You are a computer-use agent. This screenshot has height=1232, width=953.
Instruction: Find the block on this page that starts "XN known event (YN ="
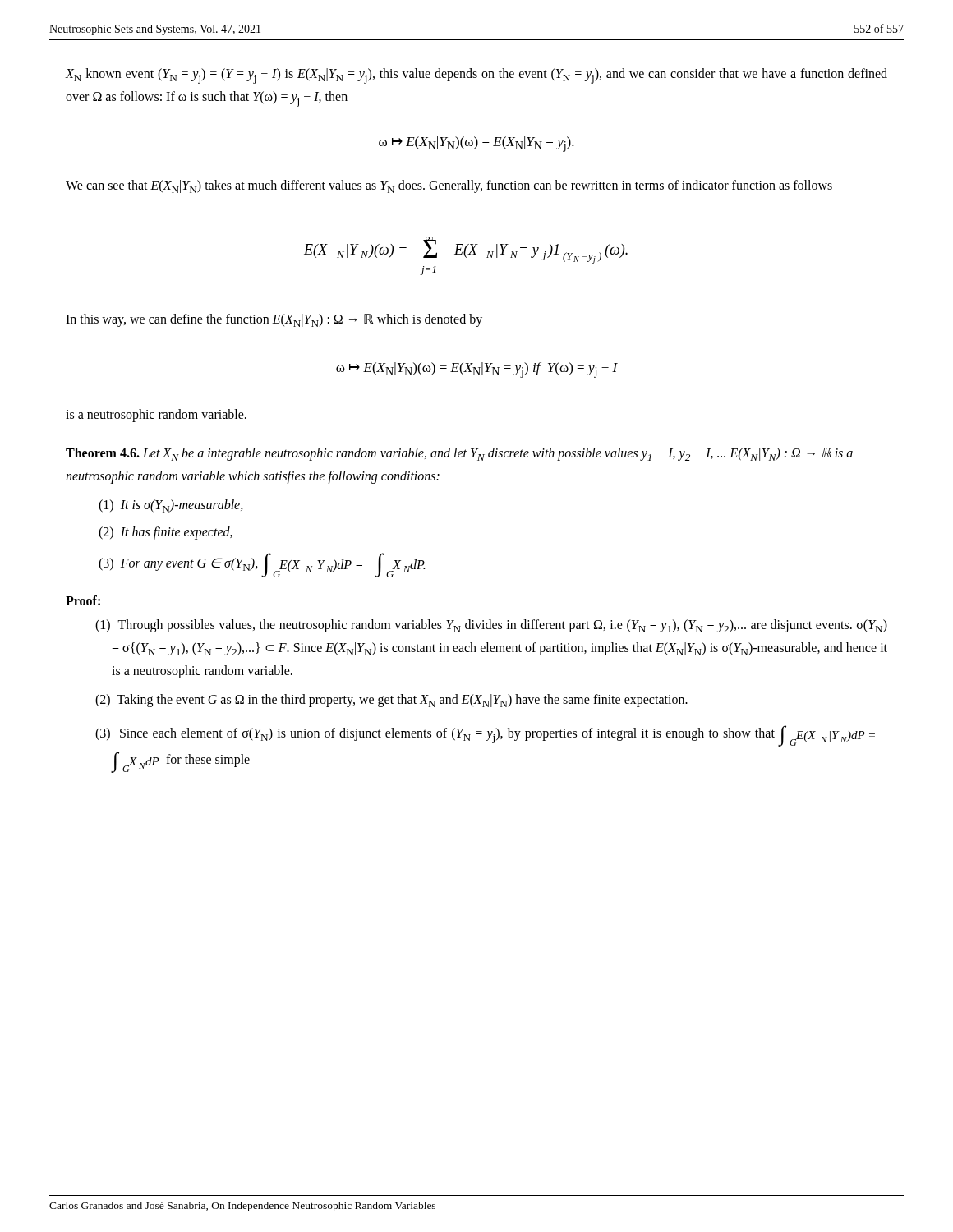tap(476, 87)
